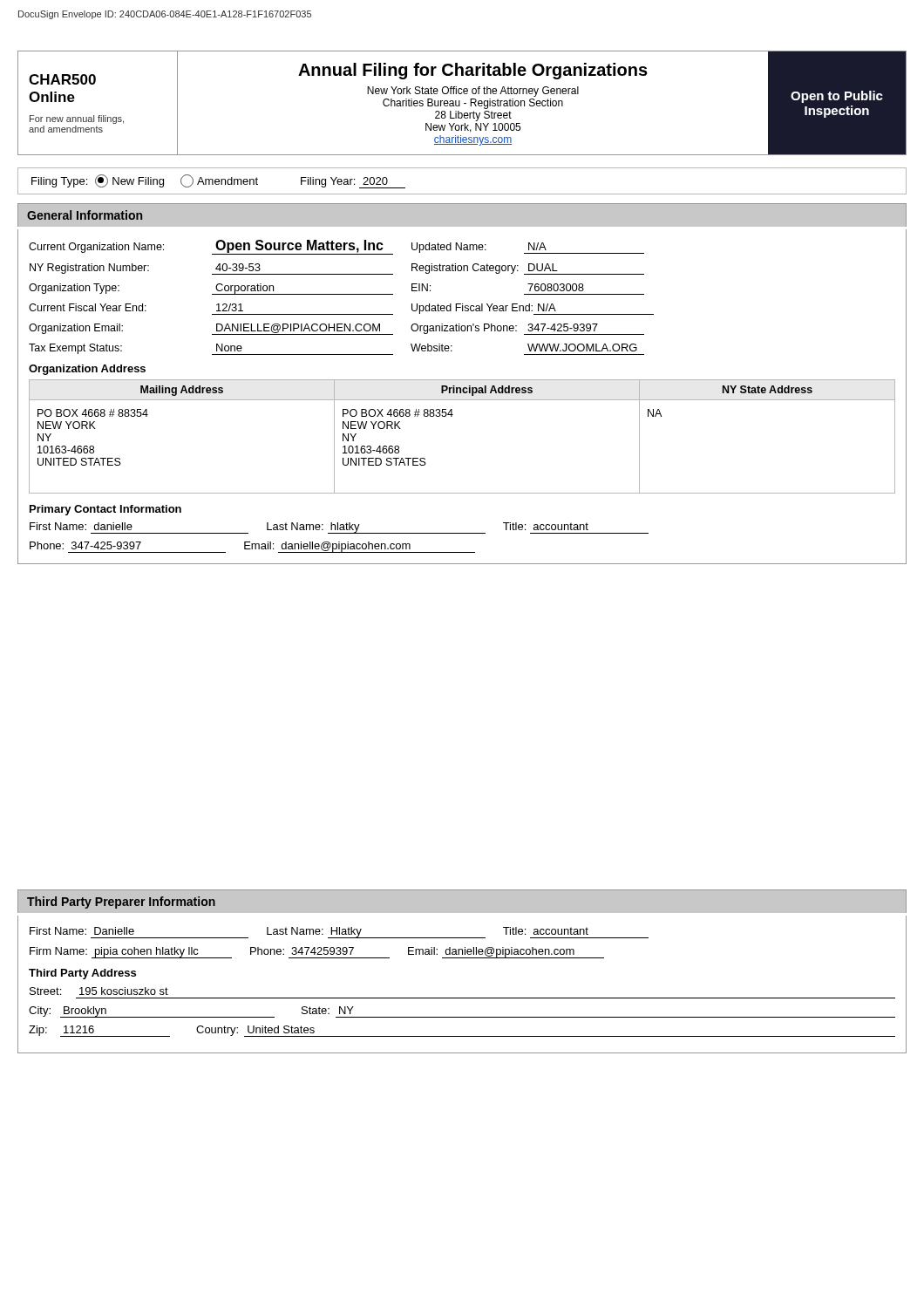Point to the title beginning "CHAR500 Online For"

pyautogui.click(x=462, y=103)
